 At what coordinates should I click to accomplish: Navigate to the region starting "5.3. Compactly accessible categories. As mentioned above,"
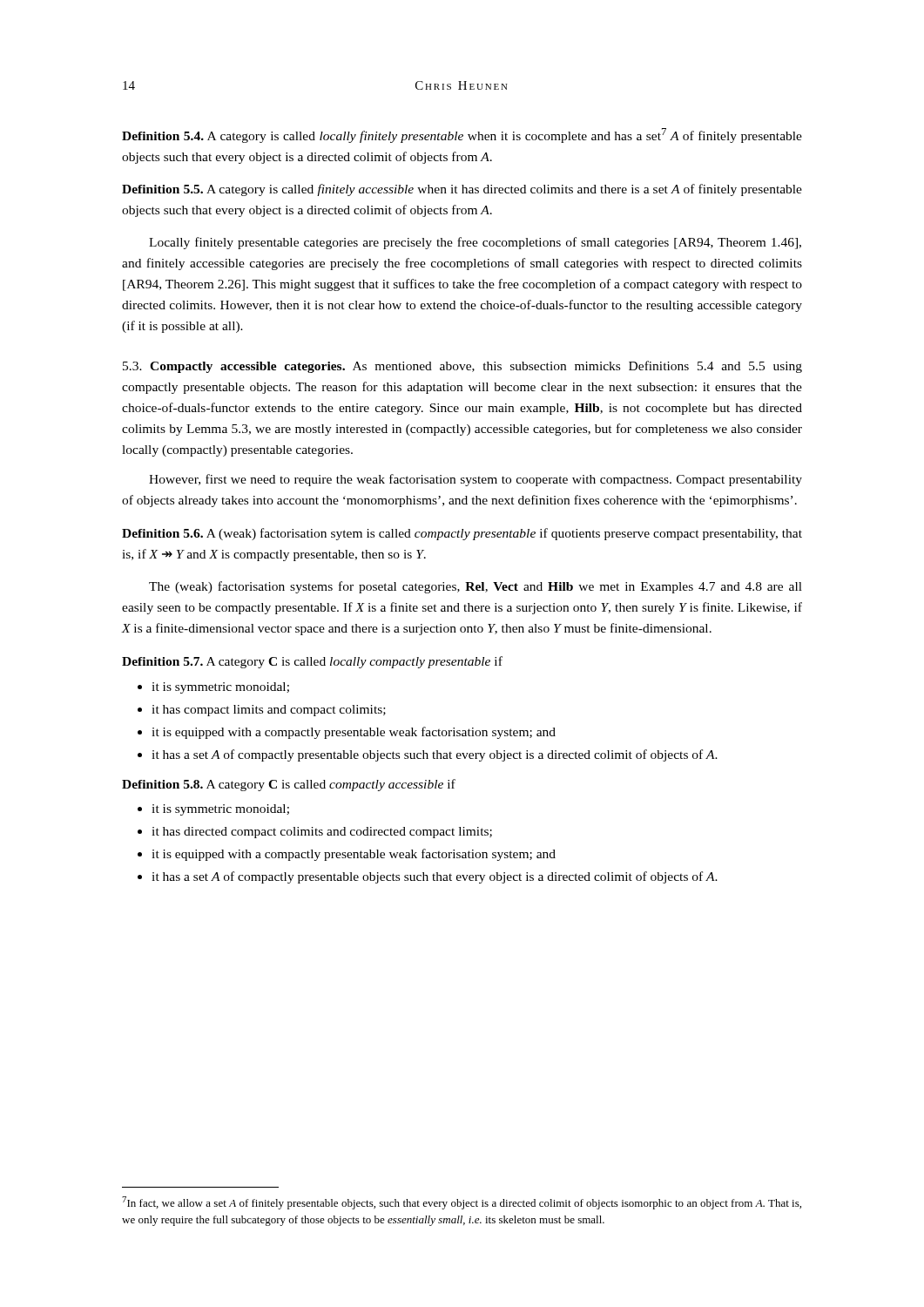tap(462, 408)
